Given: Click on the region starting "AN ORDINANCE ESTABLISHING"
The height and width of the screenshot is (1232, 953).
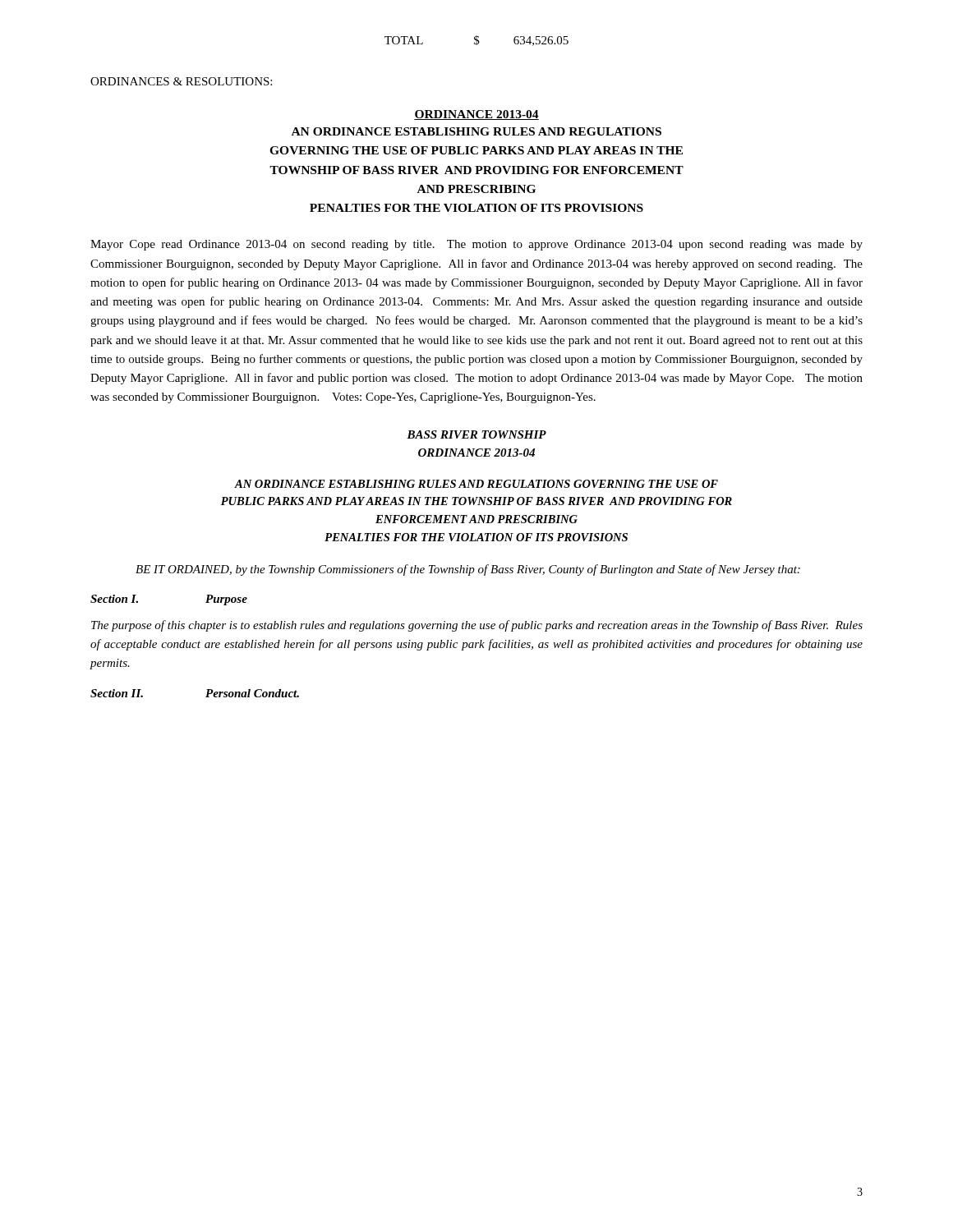Looking at the screenshot, I should click(x=476, y=511).
